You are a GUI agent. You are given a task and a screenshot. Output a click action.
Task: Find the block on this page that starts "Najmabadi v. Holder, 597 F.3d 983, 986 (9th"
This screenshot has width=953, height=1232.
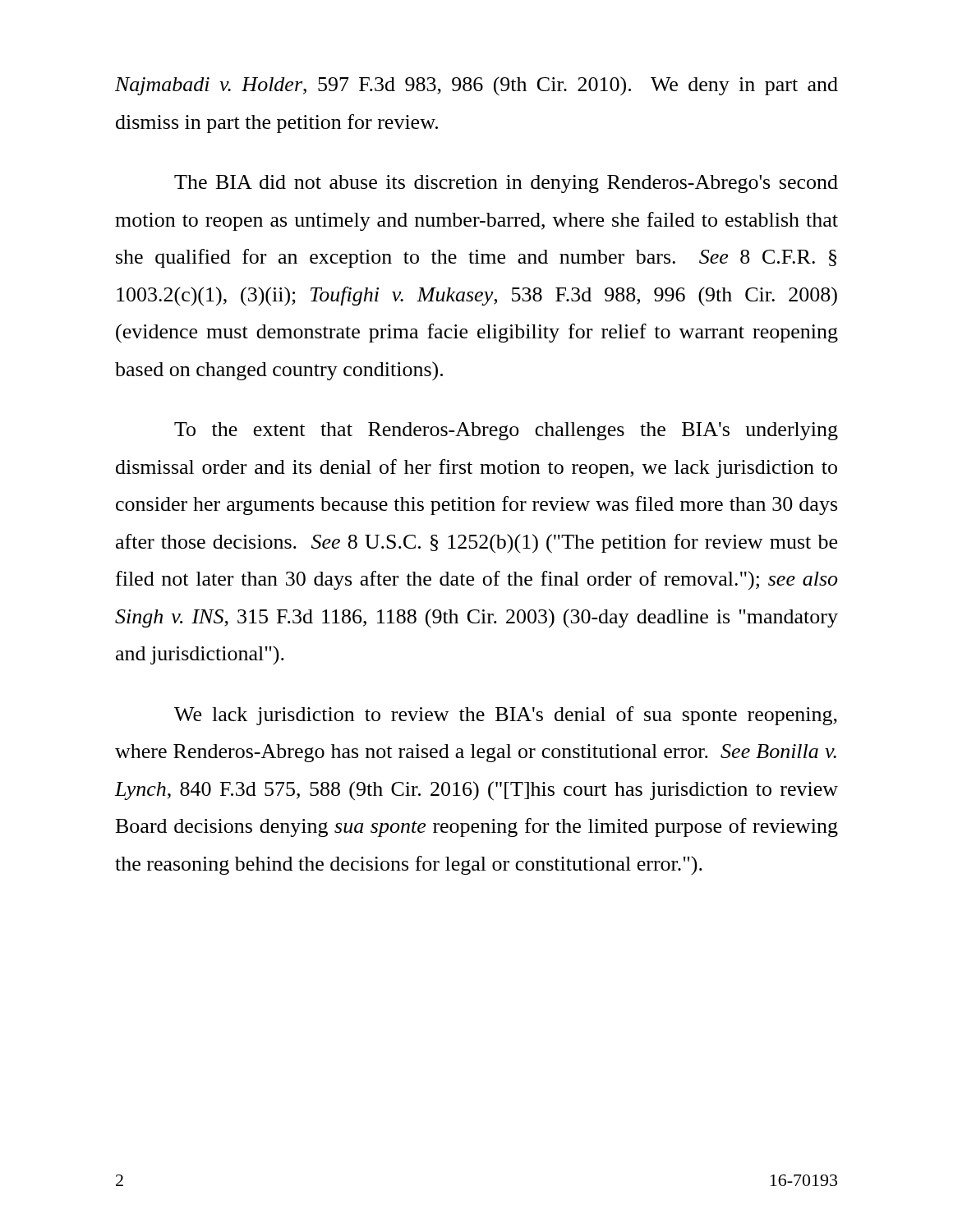(476, 474)
